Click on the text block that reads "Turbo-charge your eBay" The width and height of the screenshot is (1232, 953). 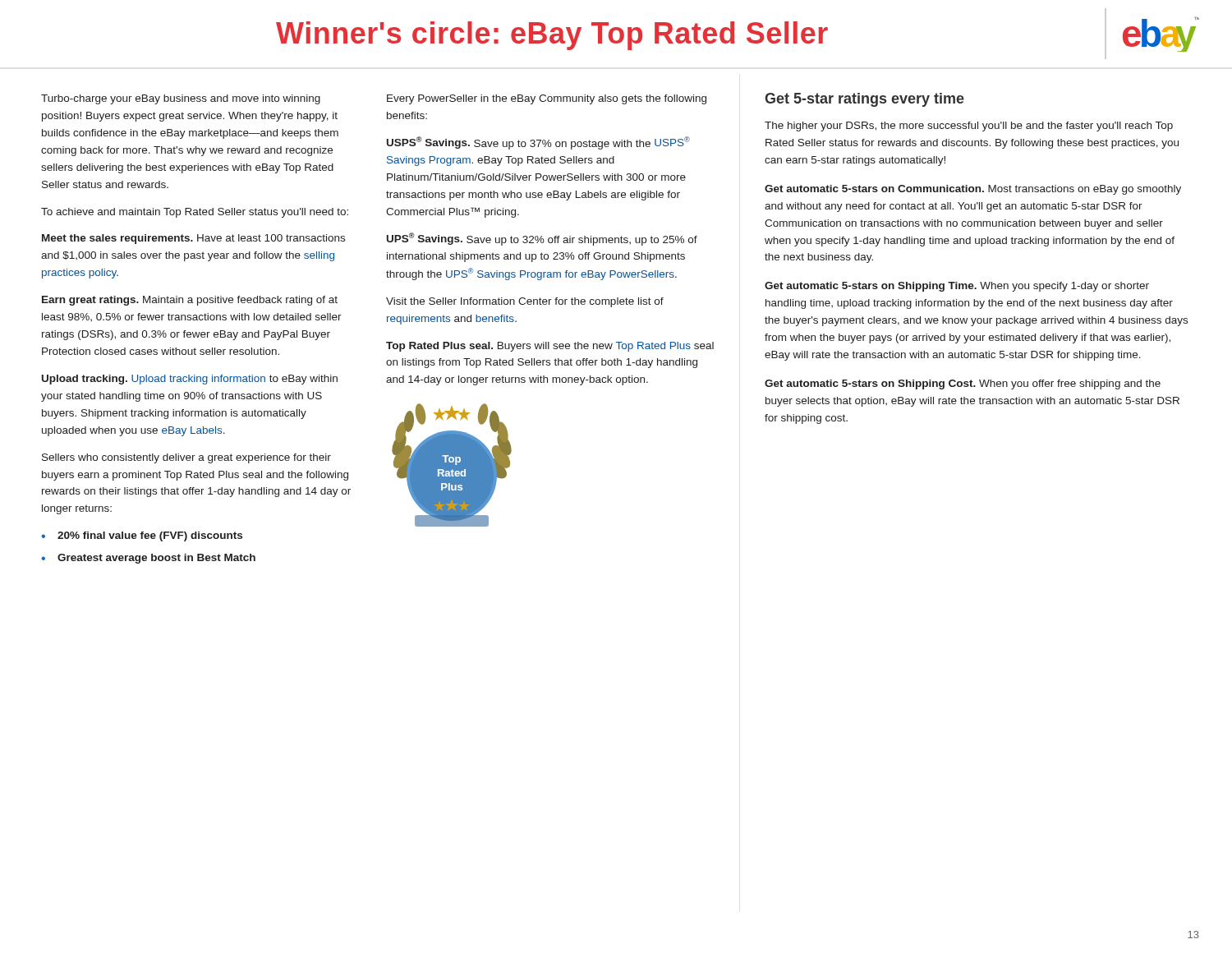coord(190,141)
